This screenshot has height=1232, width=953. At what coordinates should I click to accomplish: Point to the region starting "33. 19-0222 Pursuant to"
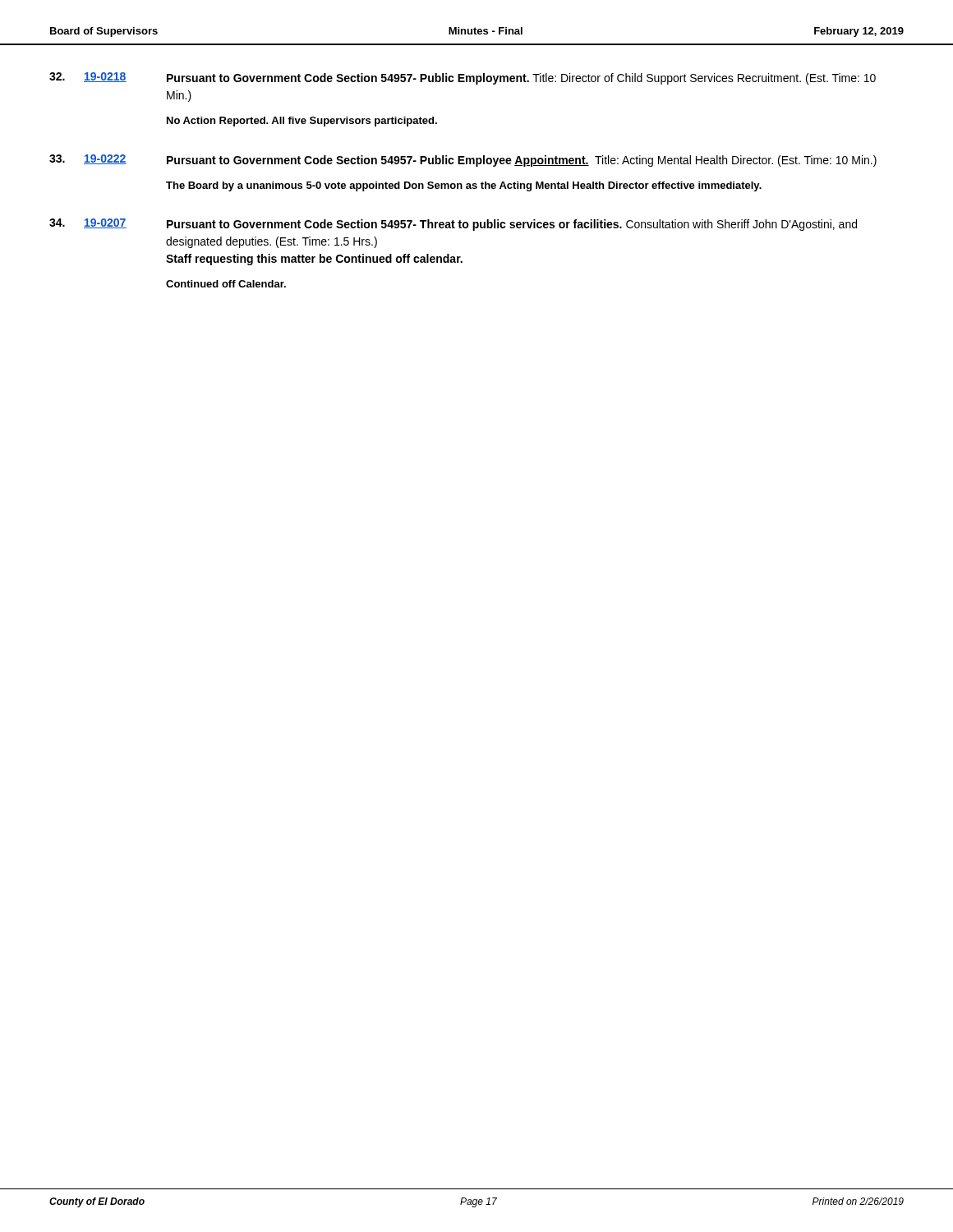[x=476, y=172]
